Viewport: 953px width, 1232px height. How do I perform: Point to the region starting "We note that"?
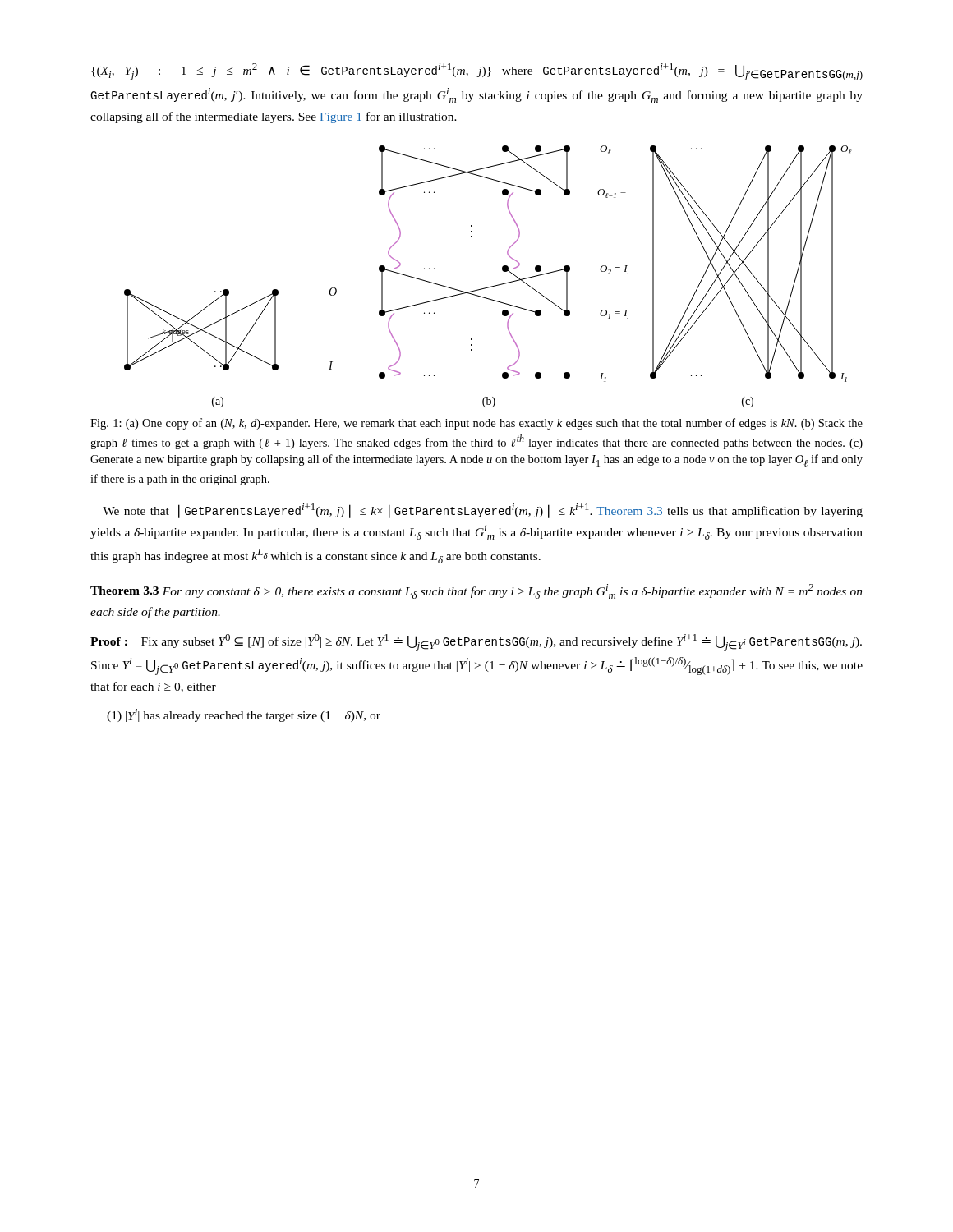(476, 533)
